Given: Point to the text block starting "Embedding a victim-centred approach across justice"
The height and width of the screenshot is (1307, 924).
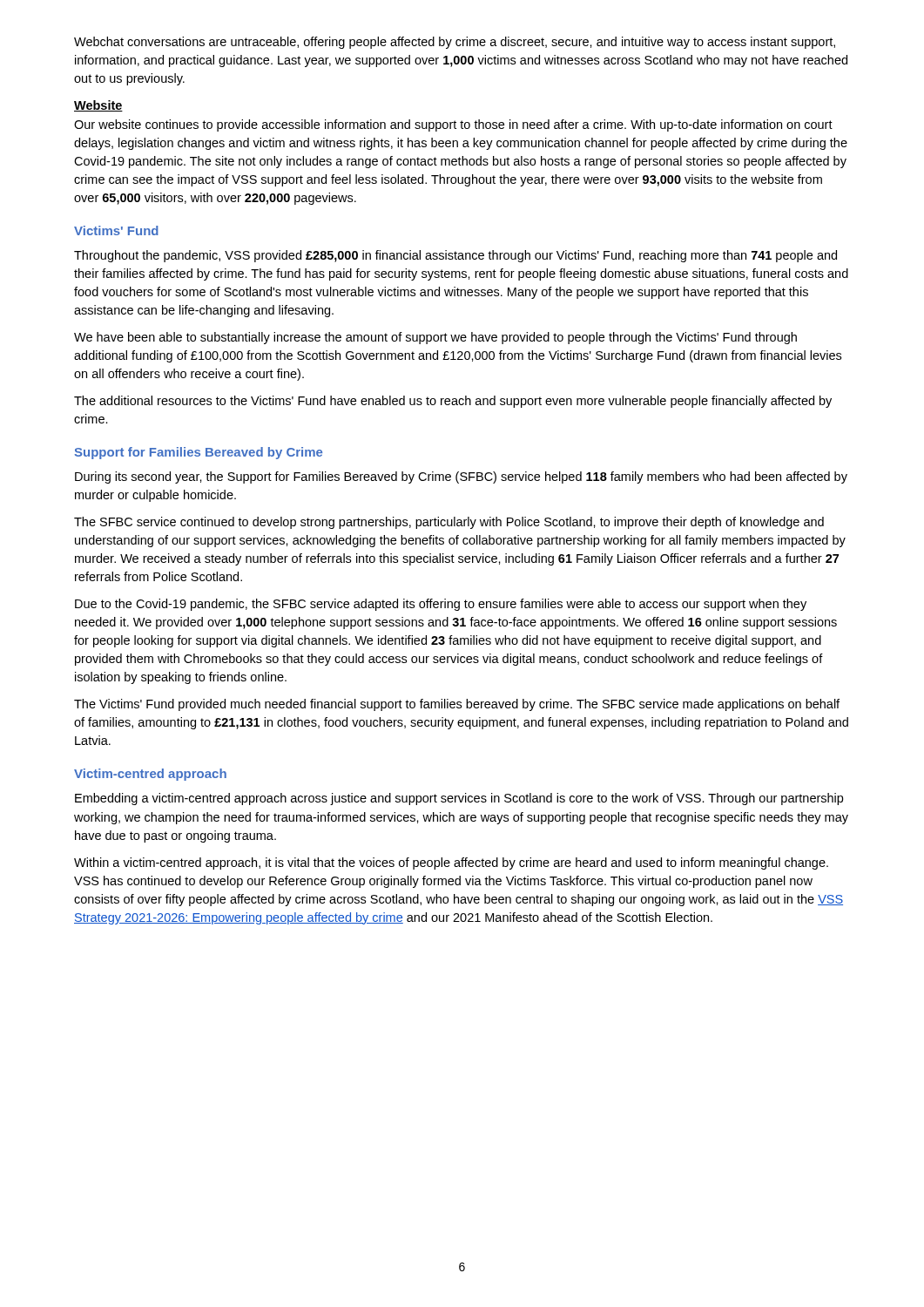Looking at the screenshot, I should (462, 817).
